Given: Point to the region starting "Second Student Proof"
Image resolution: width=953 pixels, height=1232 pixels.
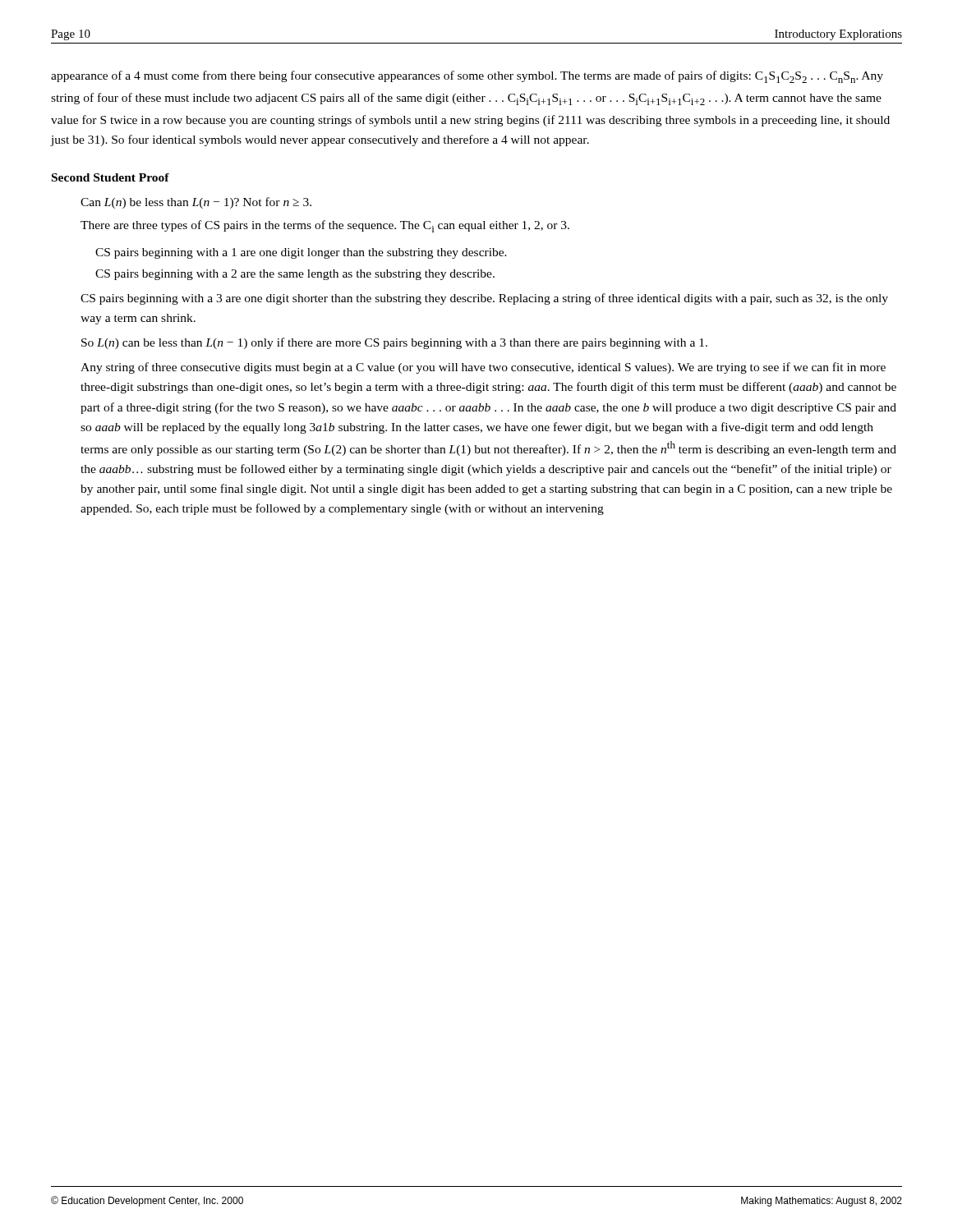Looking at the screenshot, I should pyautogui.click(x=110, y=177).
